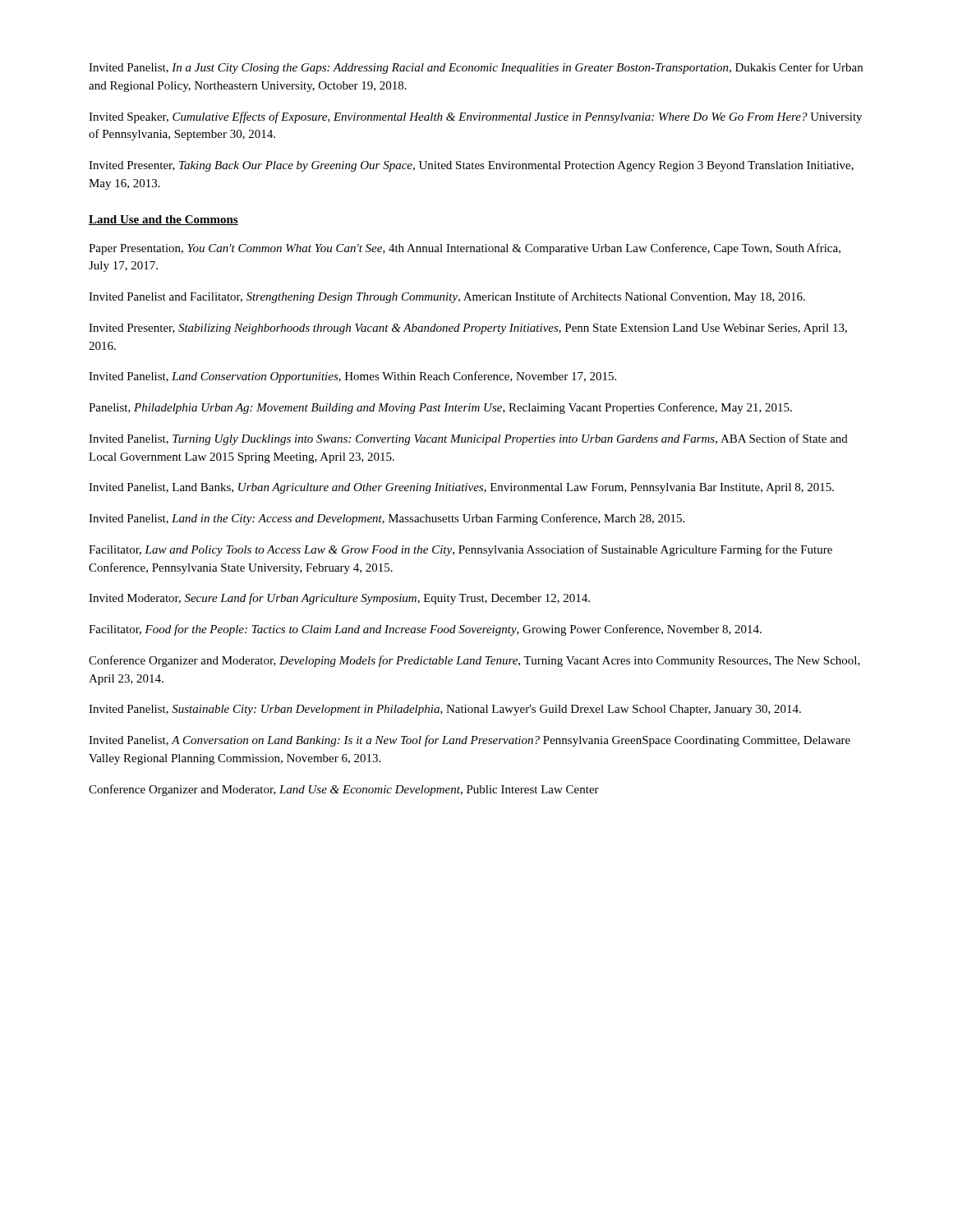Locate the block of text that opens with "Facilitator, Law and Policy Tools to Access"

click(x=461, y=558)
